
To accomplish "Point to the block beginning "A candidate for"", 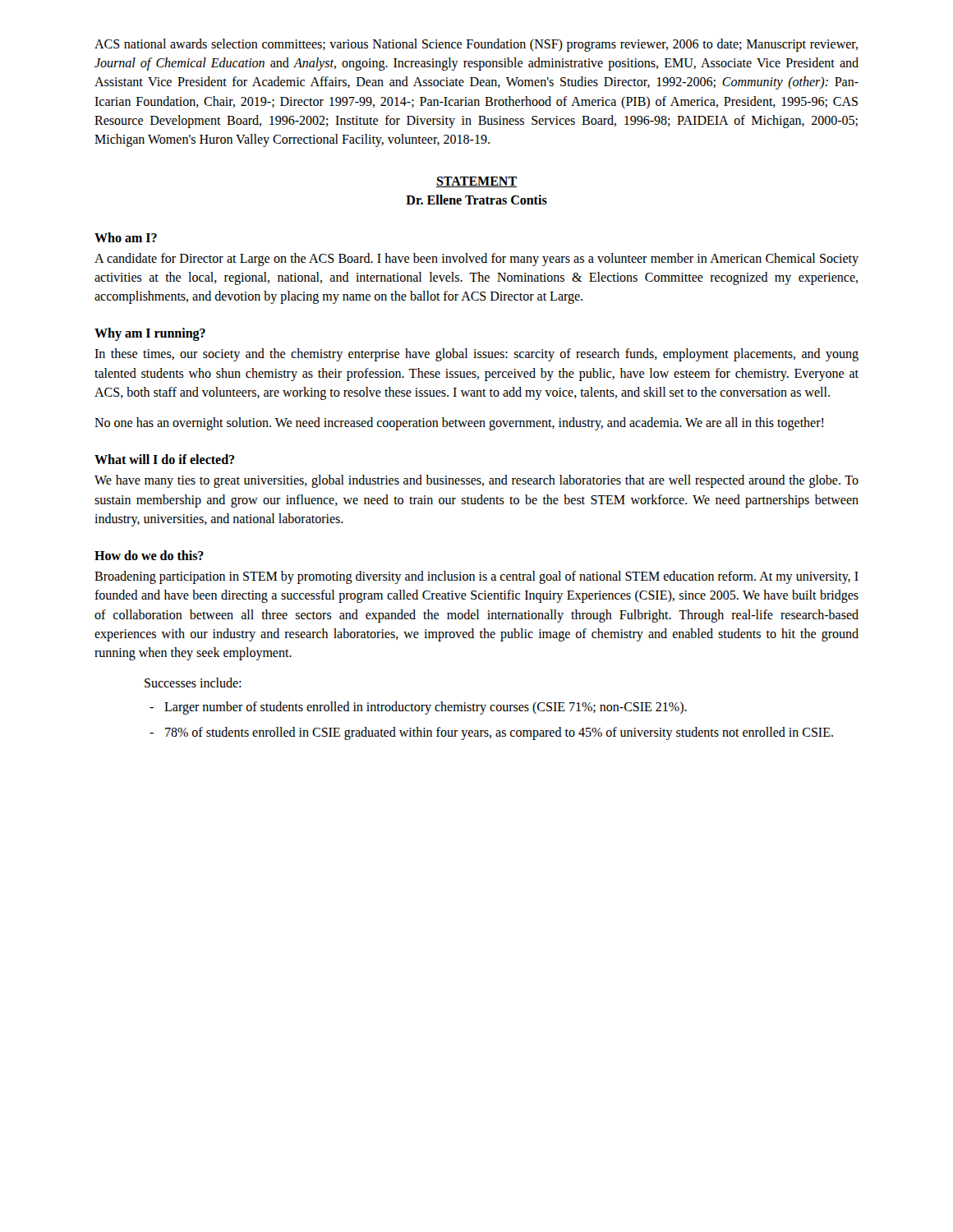I will click(x=476, y=277).
